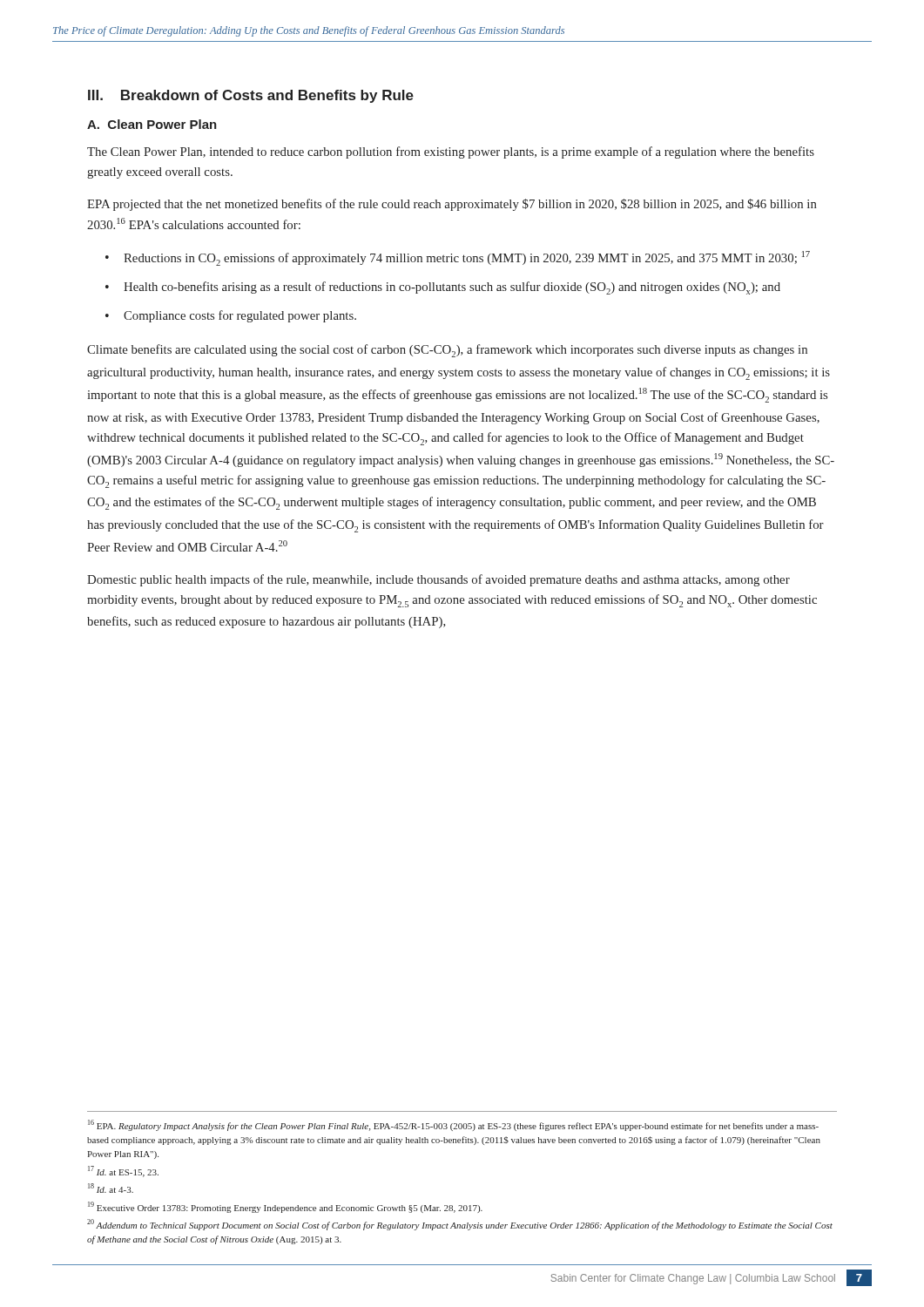Locate the block of text that opens with "Domestic public health impacts of"
Image resolution: width=924 pixels, height=1307 pixels.
(x=452, y=601)
